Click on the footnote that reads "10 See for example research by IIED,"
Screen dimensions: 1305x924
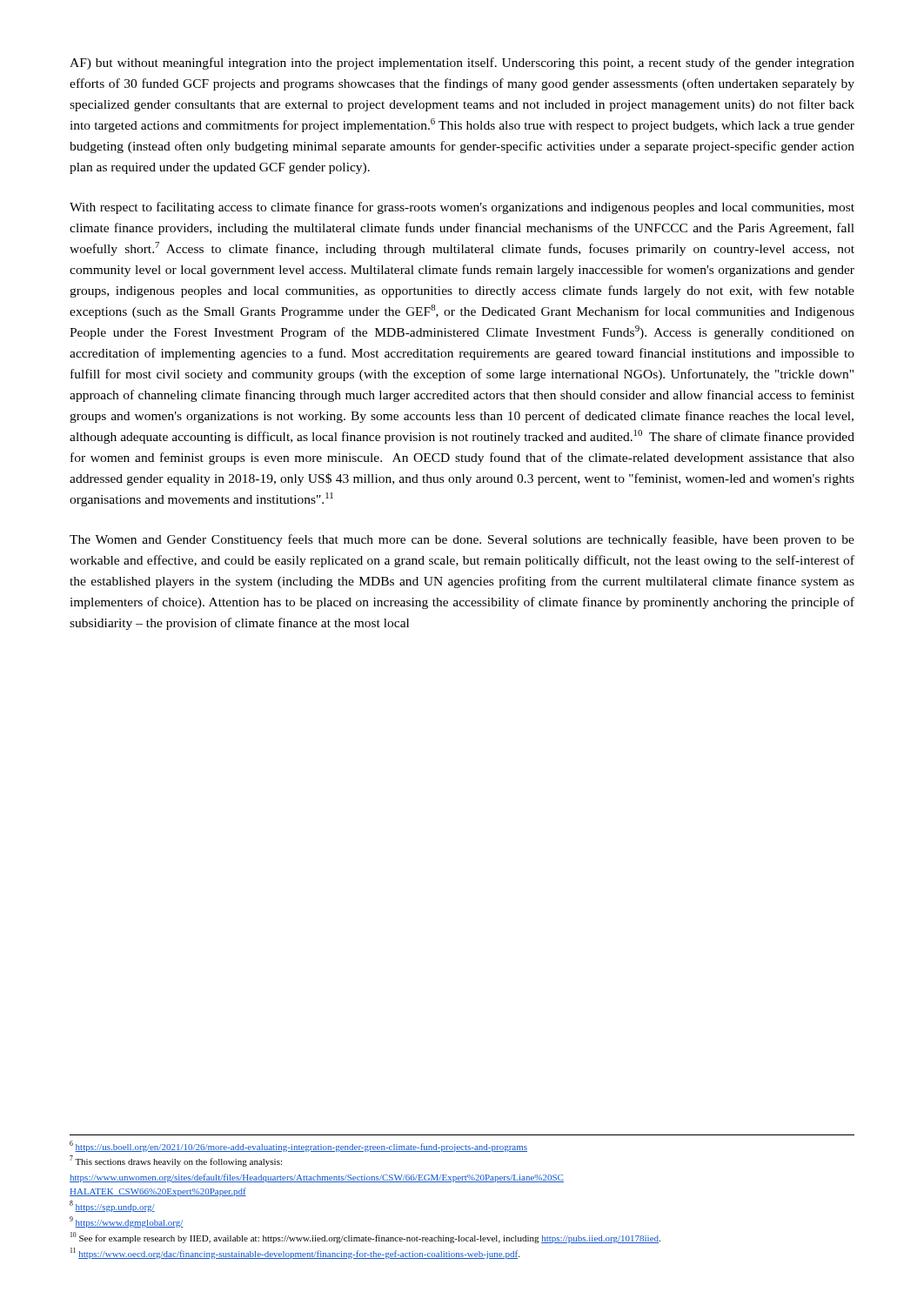pyautogui.click(x=365, y=1238)
